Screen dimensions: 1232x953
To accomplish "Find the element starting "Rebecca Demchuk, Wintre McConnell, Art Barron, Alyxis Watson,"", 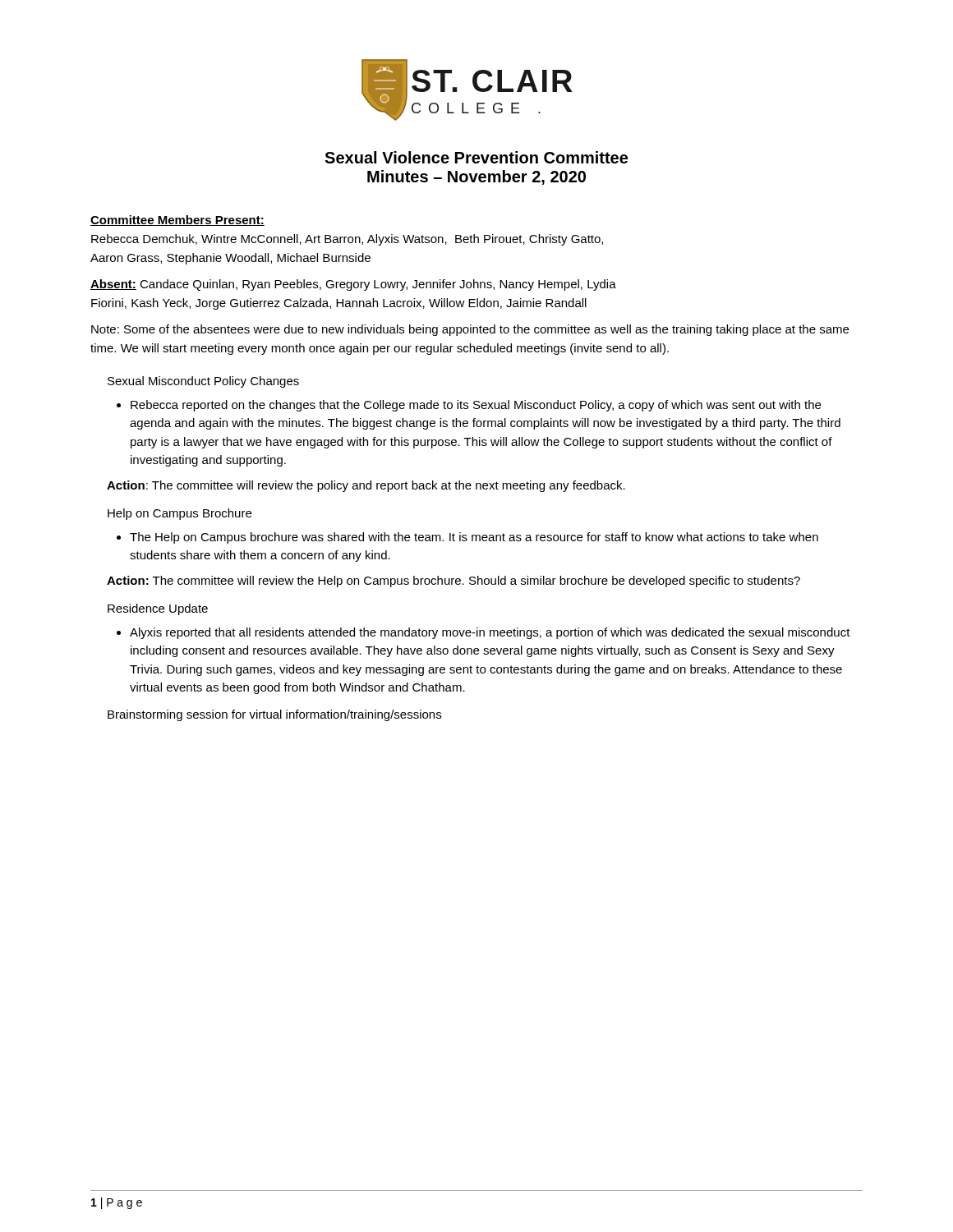I will tap(347, 248).
